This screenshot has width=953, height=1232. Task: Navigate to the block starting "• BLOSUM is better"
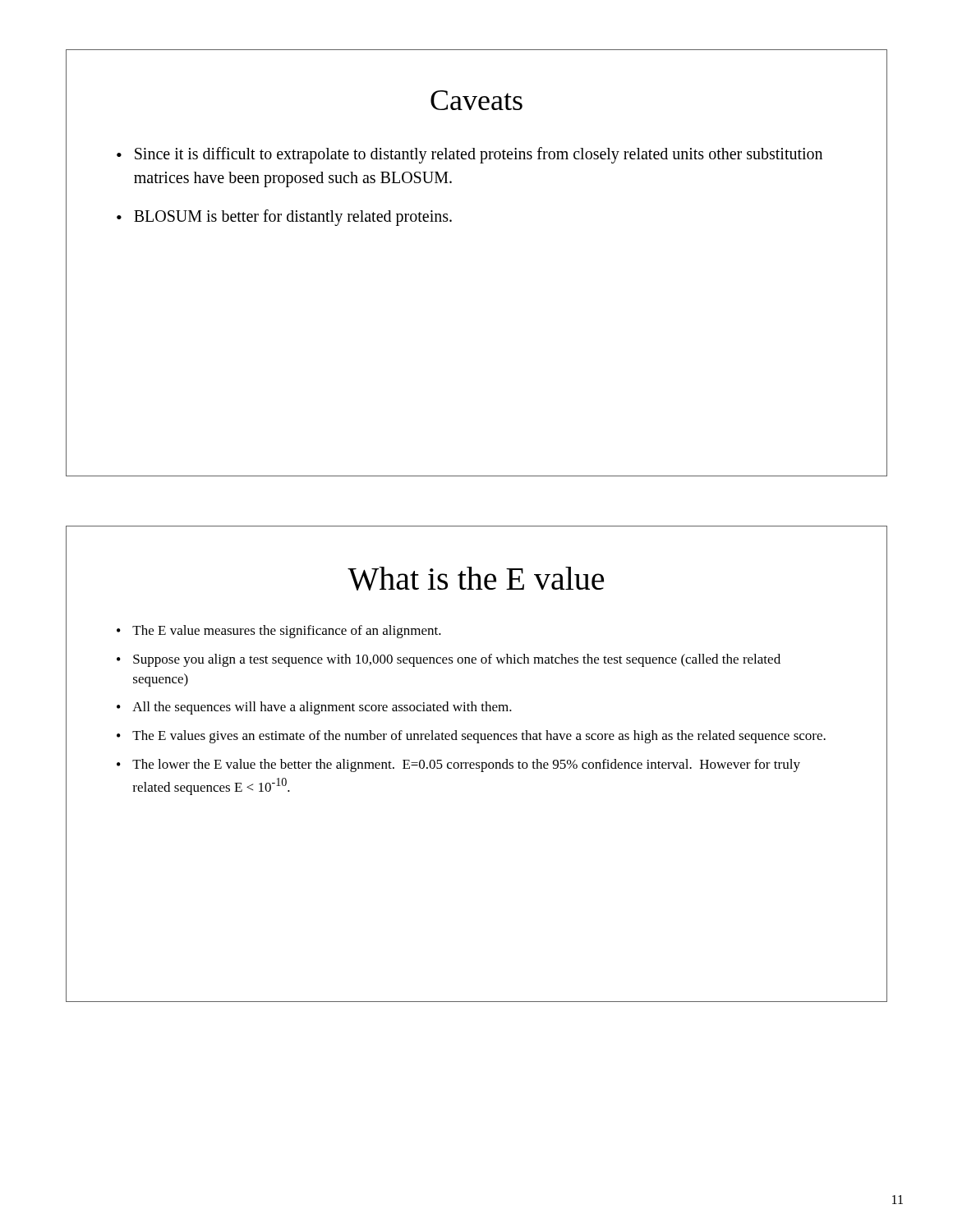(x=284, y=218)
